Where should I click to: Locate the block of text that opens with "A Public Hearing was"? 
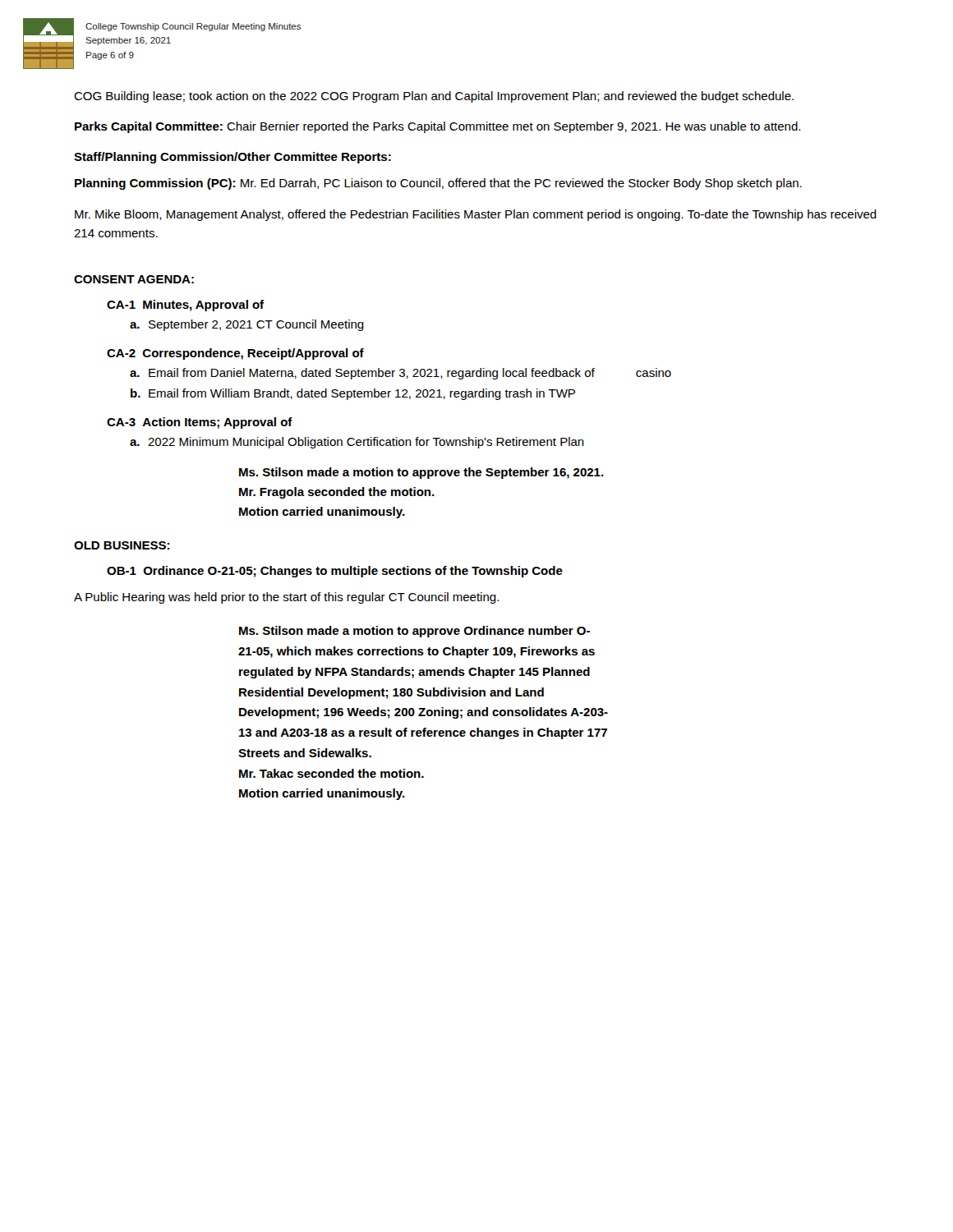click(287, 597)
